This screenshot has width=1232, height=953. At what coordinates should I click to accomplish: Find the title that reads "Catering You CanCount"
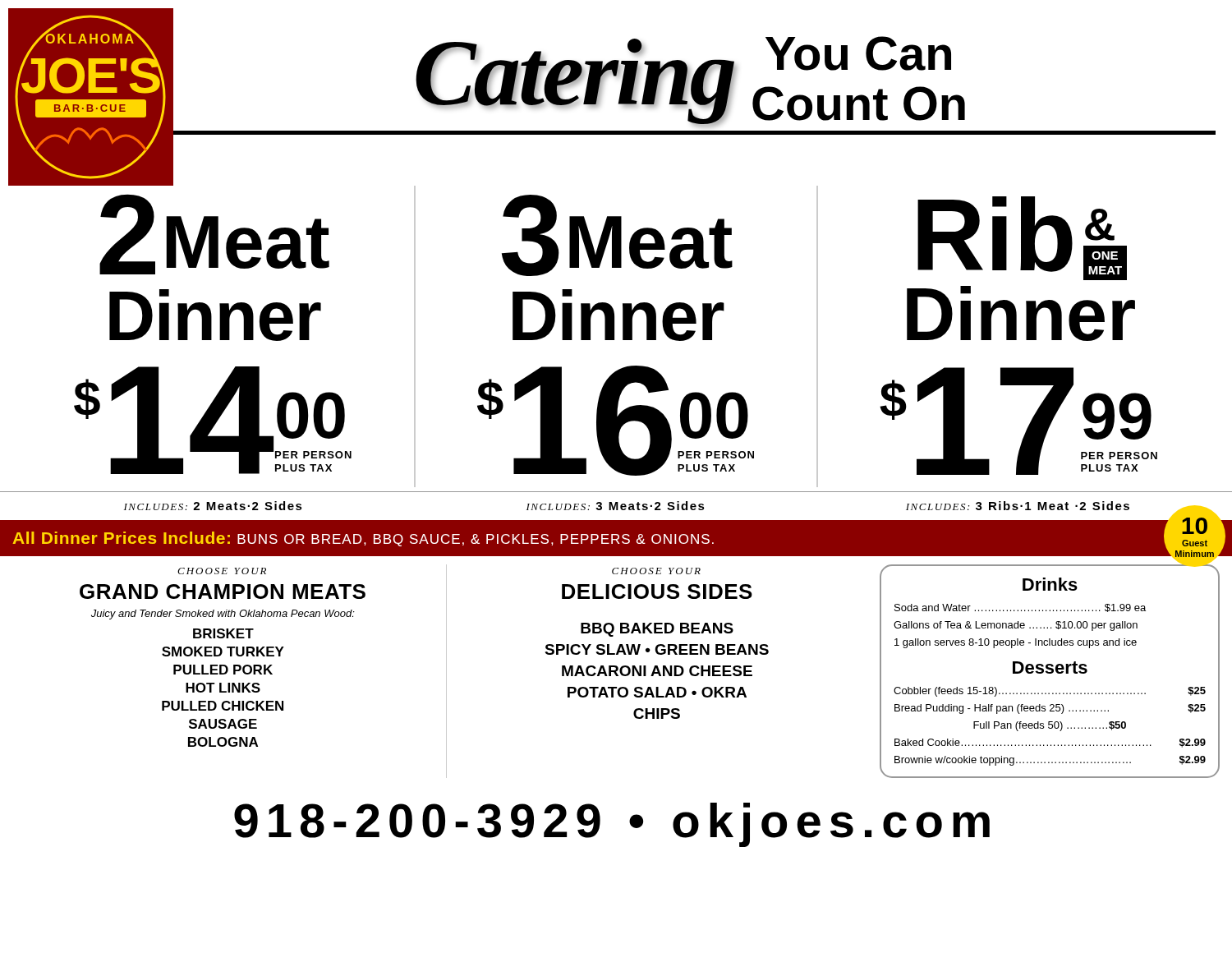(x=694, y=75)
